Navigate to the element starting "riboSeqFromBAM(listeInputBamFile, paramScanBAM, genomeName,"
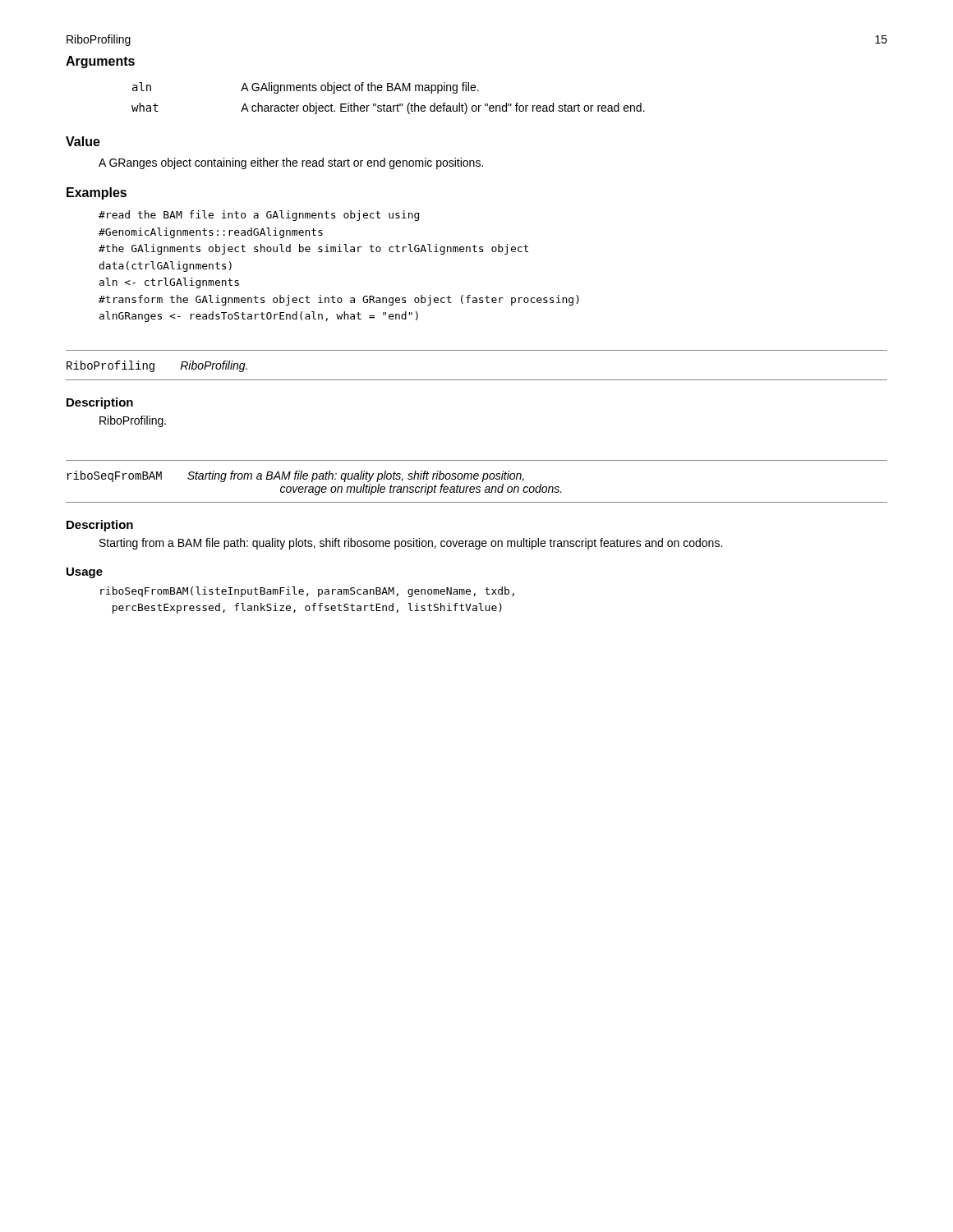 pyautogui.click(x=308, y=599)
